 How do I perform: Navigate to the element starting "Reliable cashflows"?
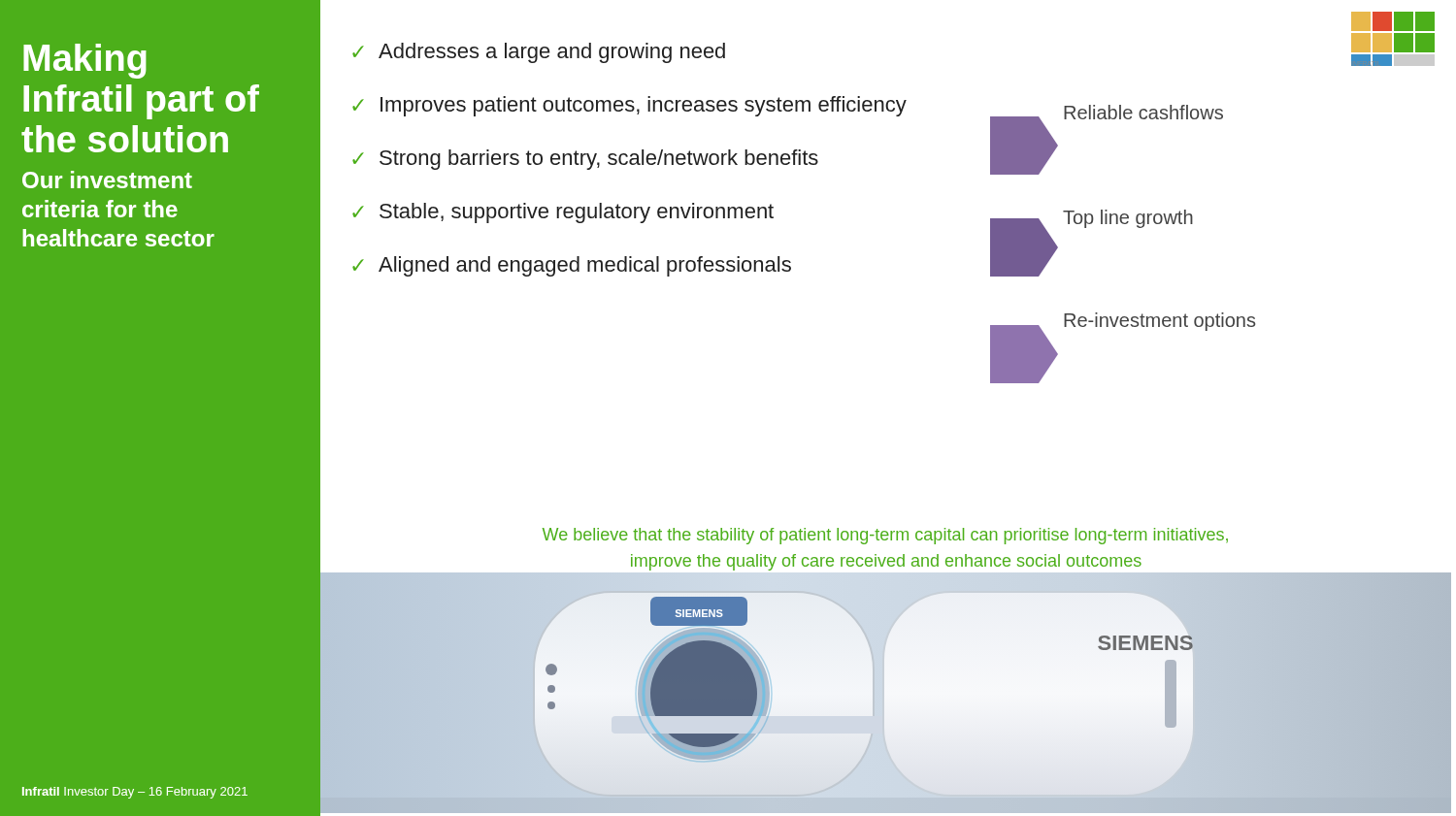[x=1143, y=113]
